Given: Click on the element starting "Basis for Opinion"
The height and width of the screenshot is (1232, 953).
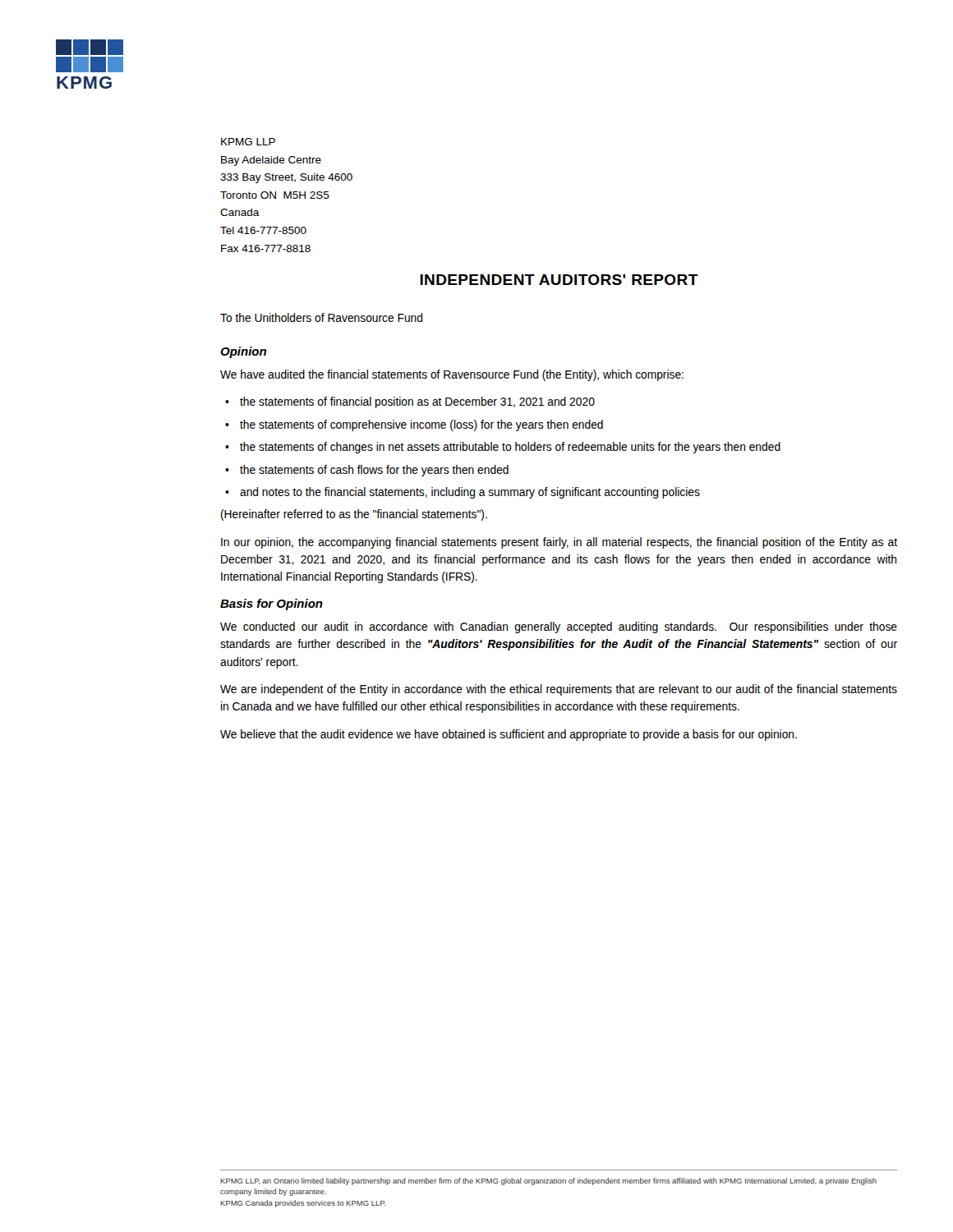Looking at the screenshot, I should point(272,603).
